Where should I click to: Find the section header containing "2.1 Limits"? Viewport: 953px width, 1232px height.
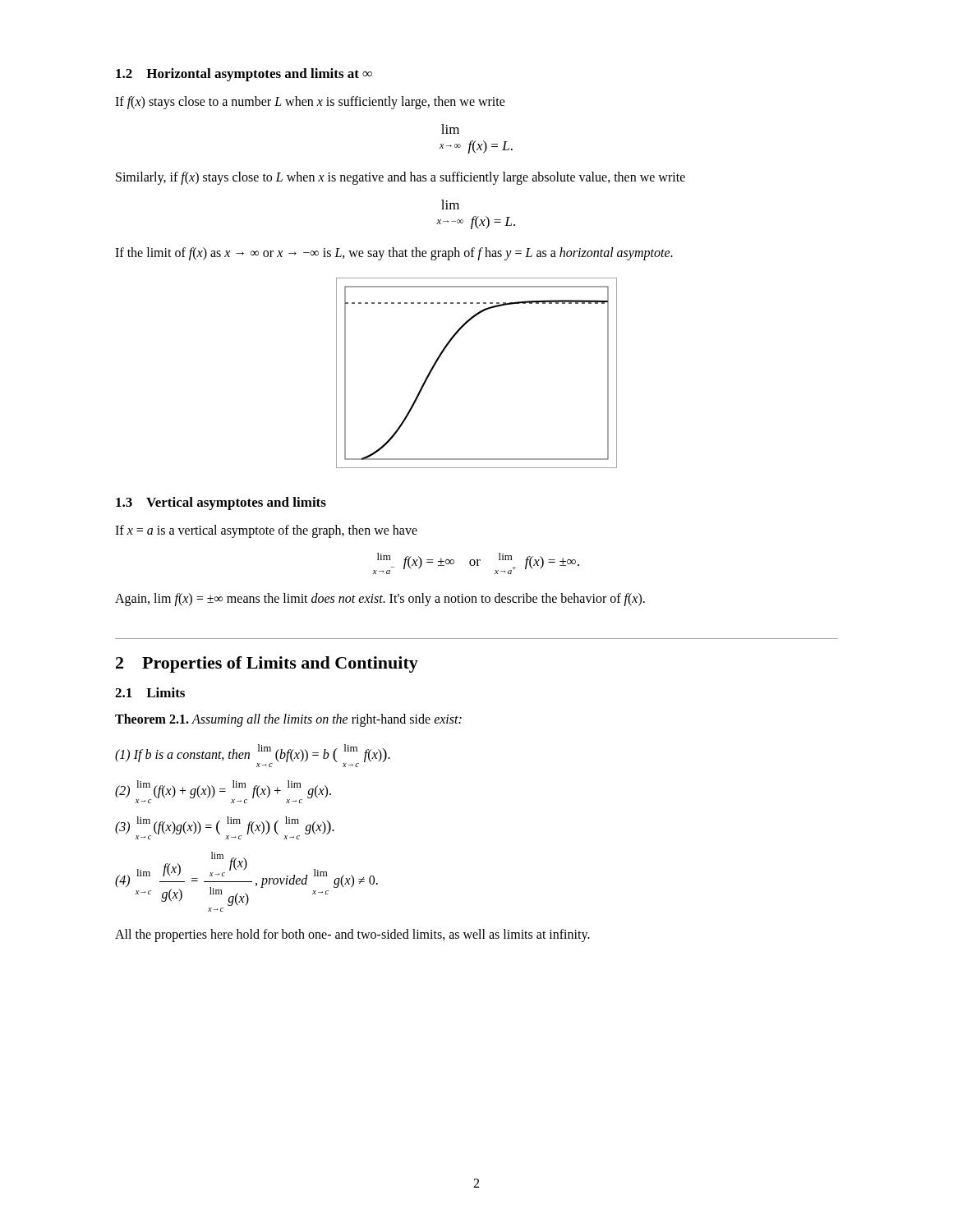pyautogui.click(x=150, y=693)
